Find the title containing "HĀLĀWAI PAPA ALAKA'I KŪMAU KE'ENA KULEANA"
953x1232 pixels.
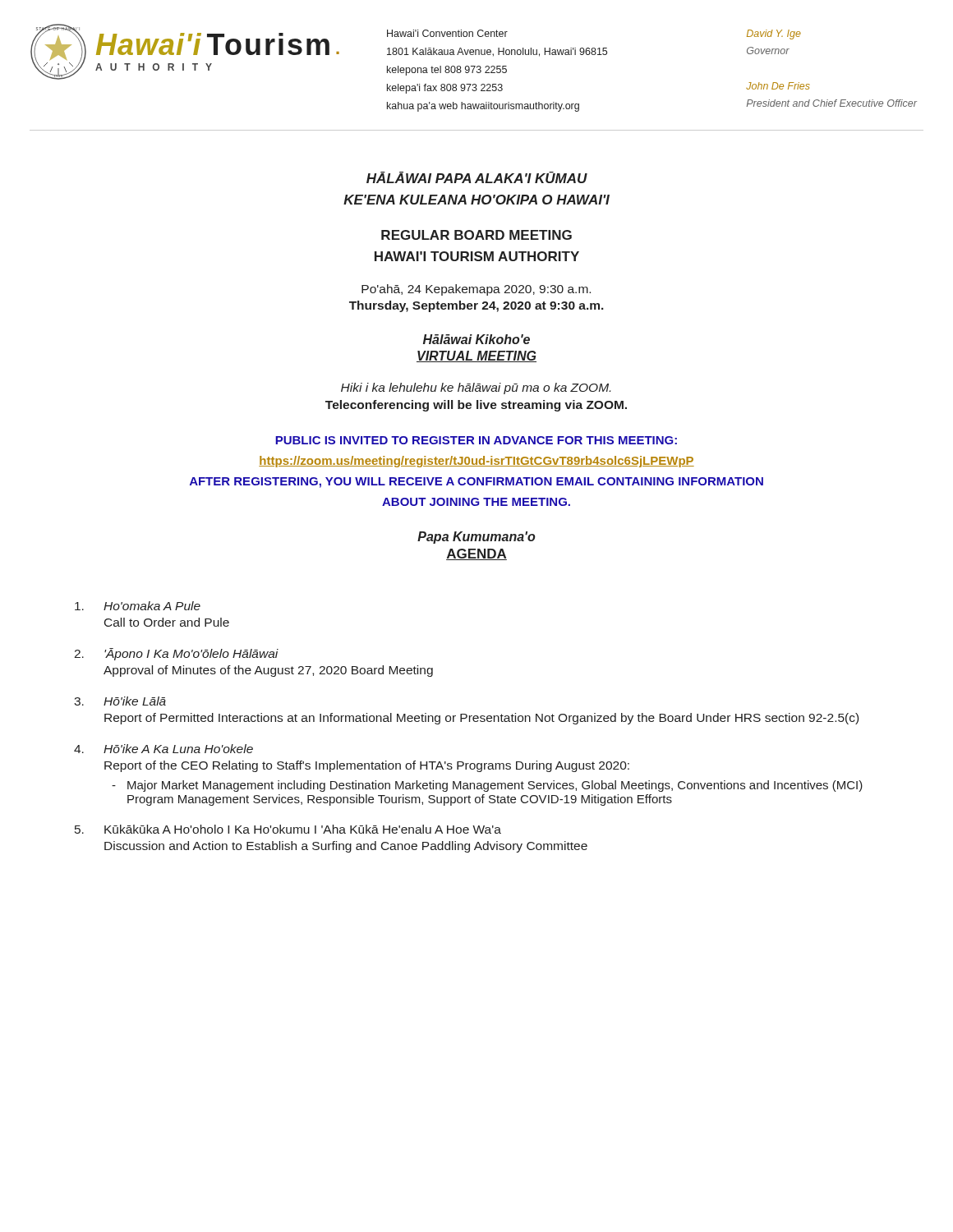476,189
